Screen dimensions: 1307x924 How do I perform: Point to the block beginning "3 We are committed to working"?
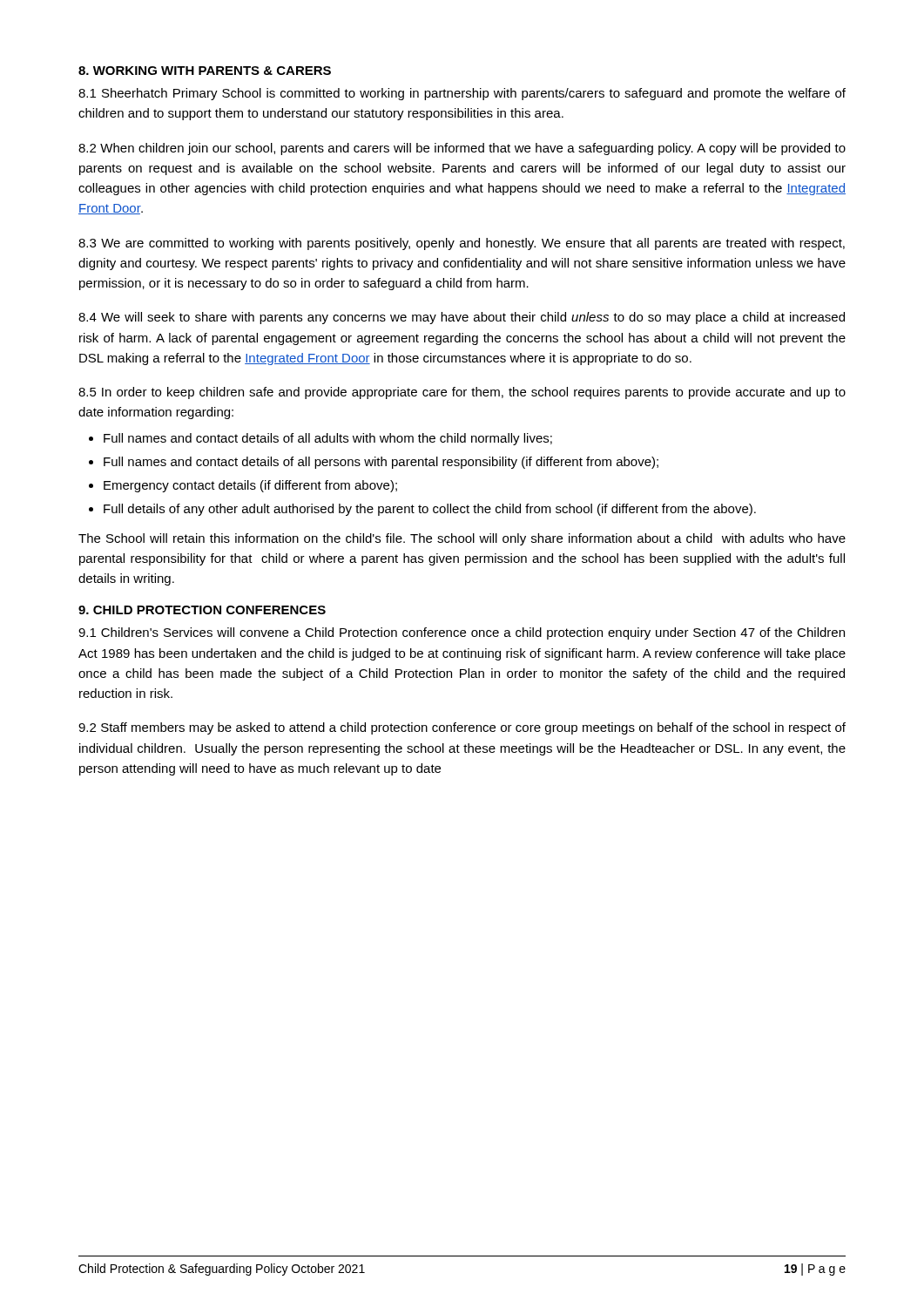pyautogui.click(x=462, y=263)
